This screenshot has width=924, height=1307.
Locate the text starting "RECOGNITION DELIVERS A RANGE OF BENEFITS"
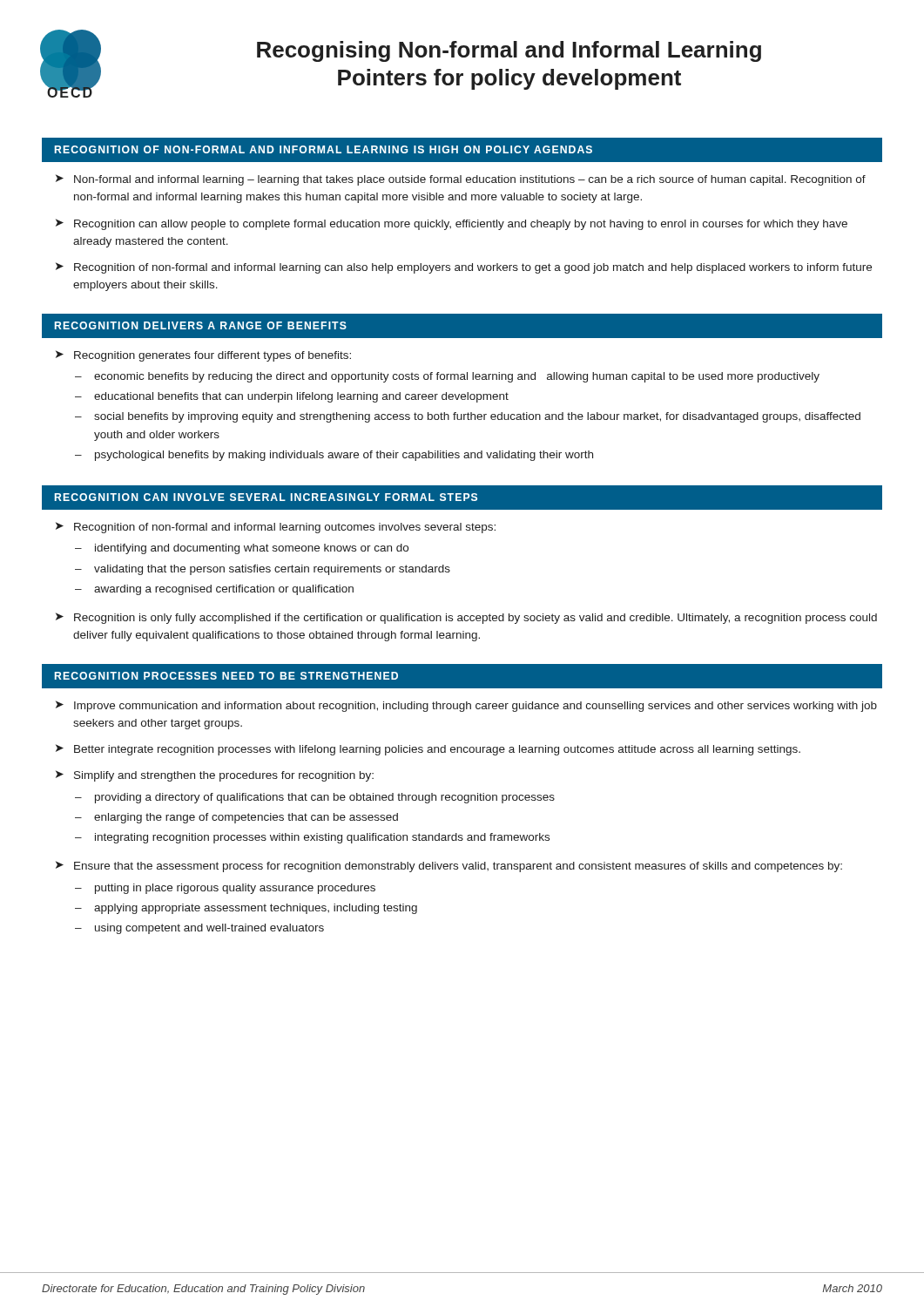coord(201,325)
